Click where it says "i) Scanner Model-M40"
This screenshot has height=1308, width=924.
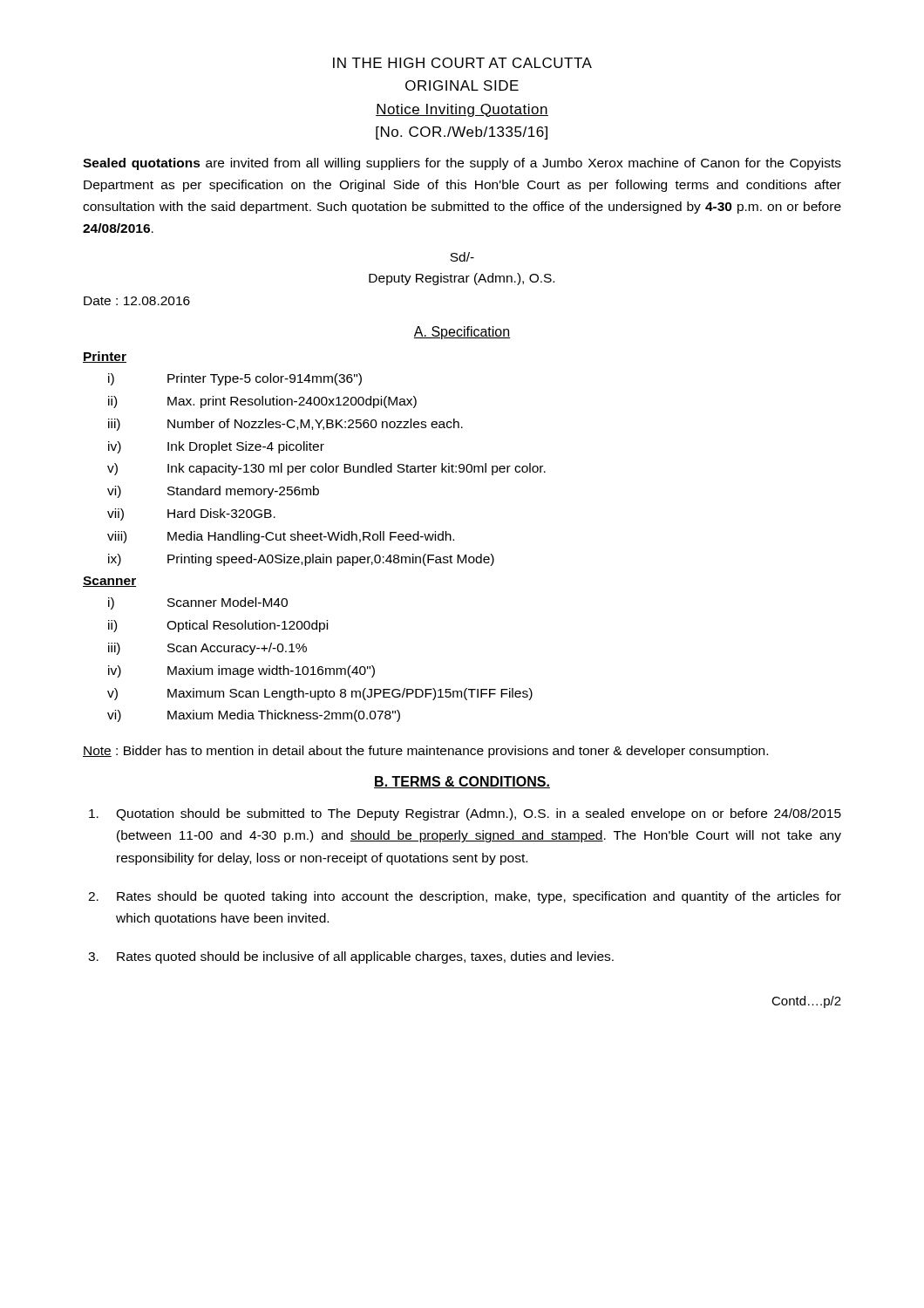198,603
